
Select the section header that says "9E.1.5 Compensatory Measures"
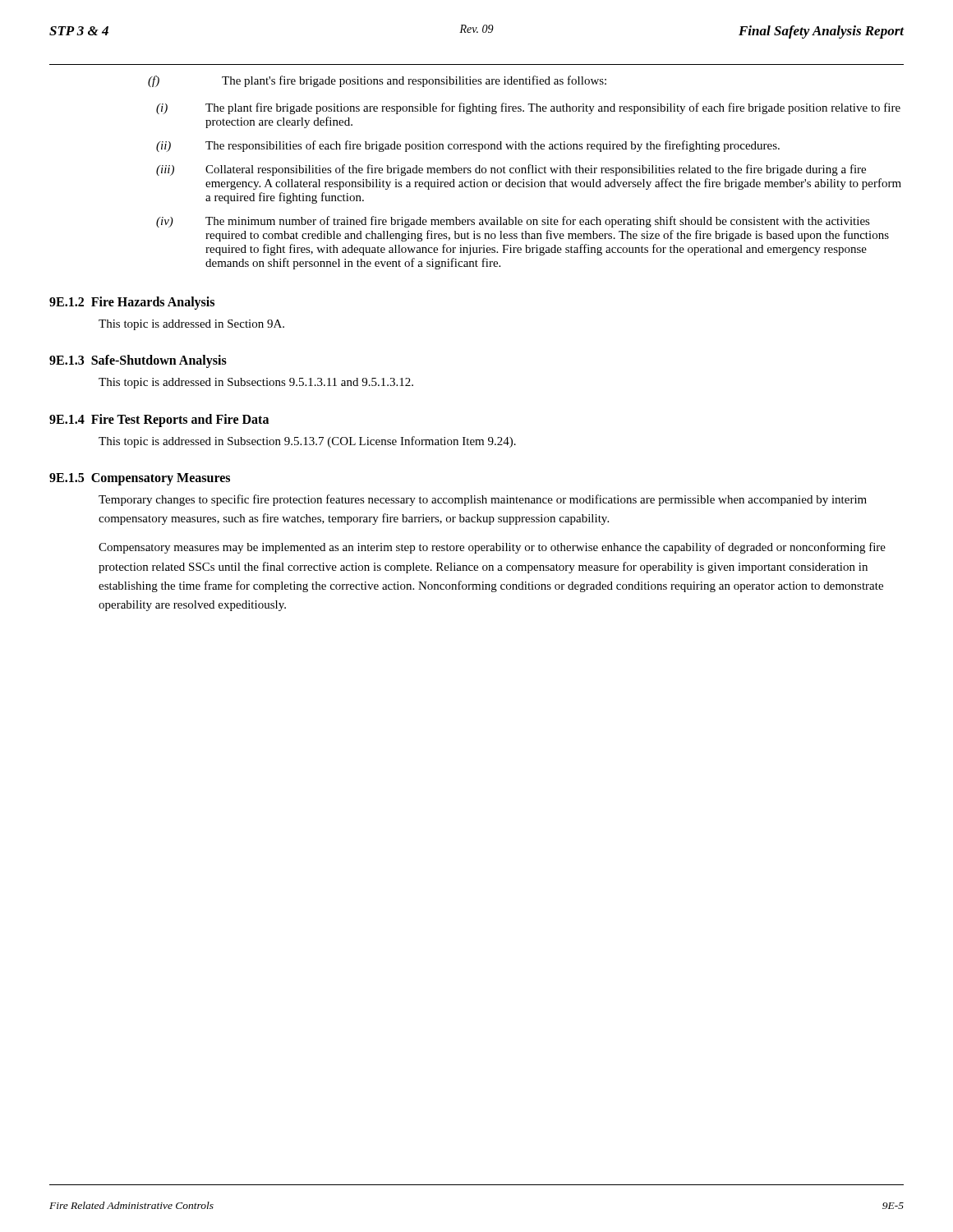pyautogui.click(x=140, y=477)
